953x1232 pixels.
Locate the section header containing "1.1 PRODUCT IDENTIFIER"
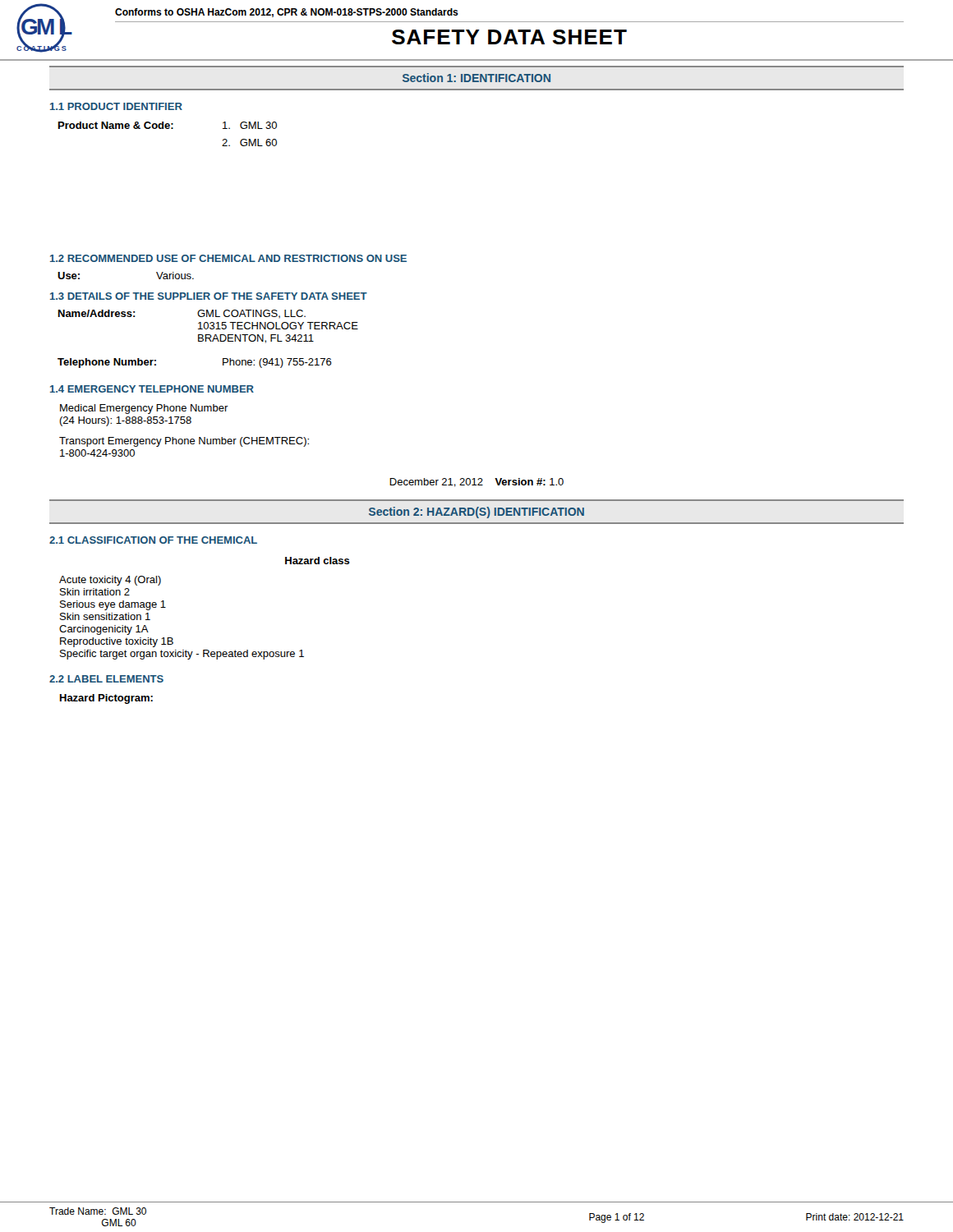[116, 106]
